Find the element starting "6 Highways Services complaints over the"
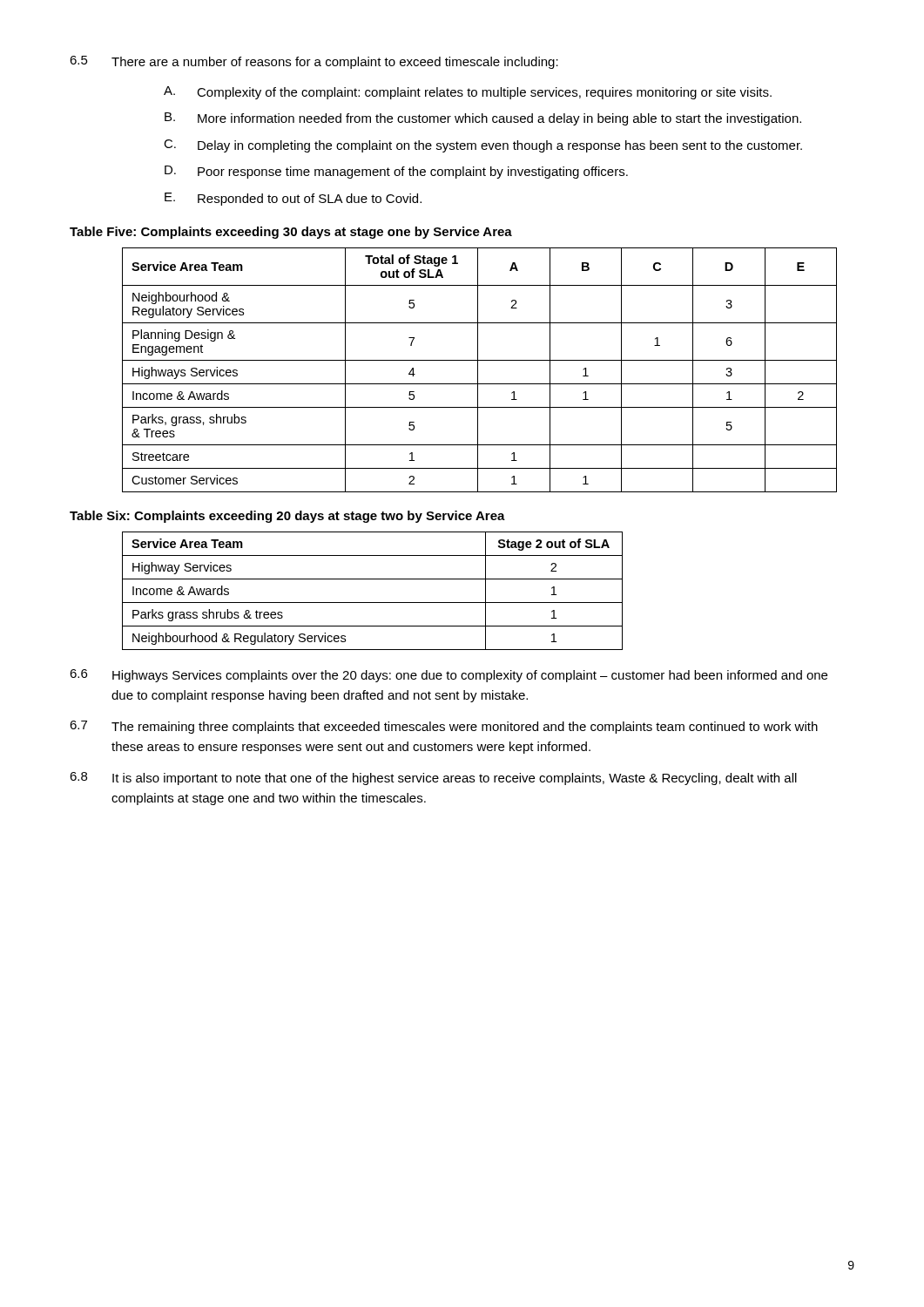The image size is (924, 1307). click(x=460, y=685)
